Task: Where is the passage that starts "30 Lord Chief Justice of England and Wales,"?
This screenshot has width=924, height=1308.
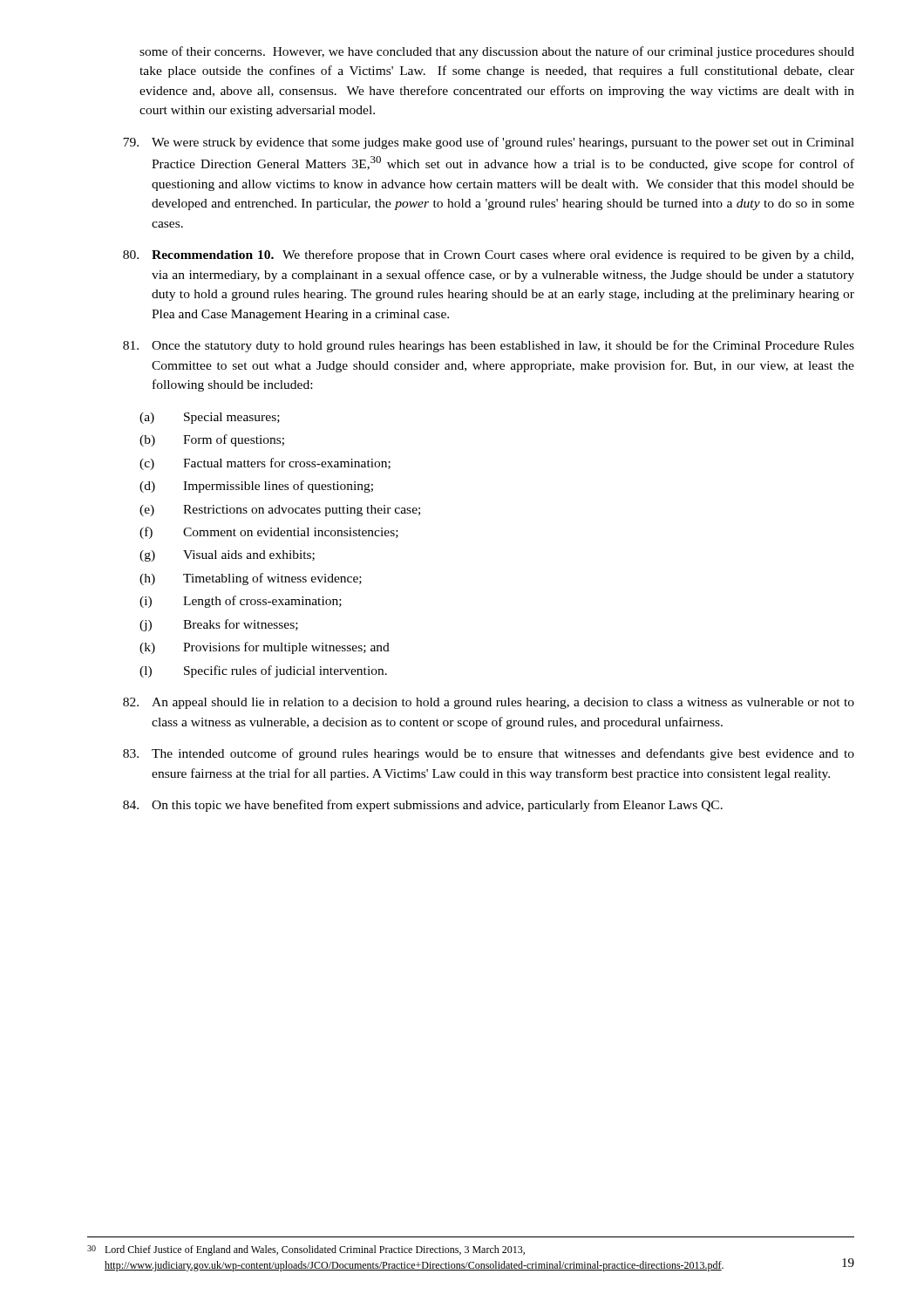Action: coord(471,1258)
